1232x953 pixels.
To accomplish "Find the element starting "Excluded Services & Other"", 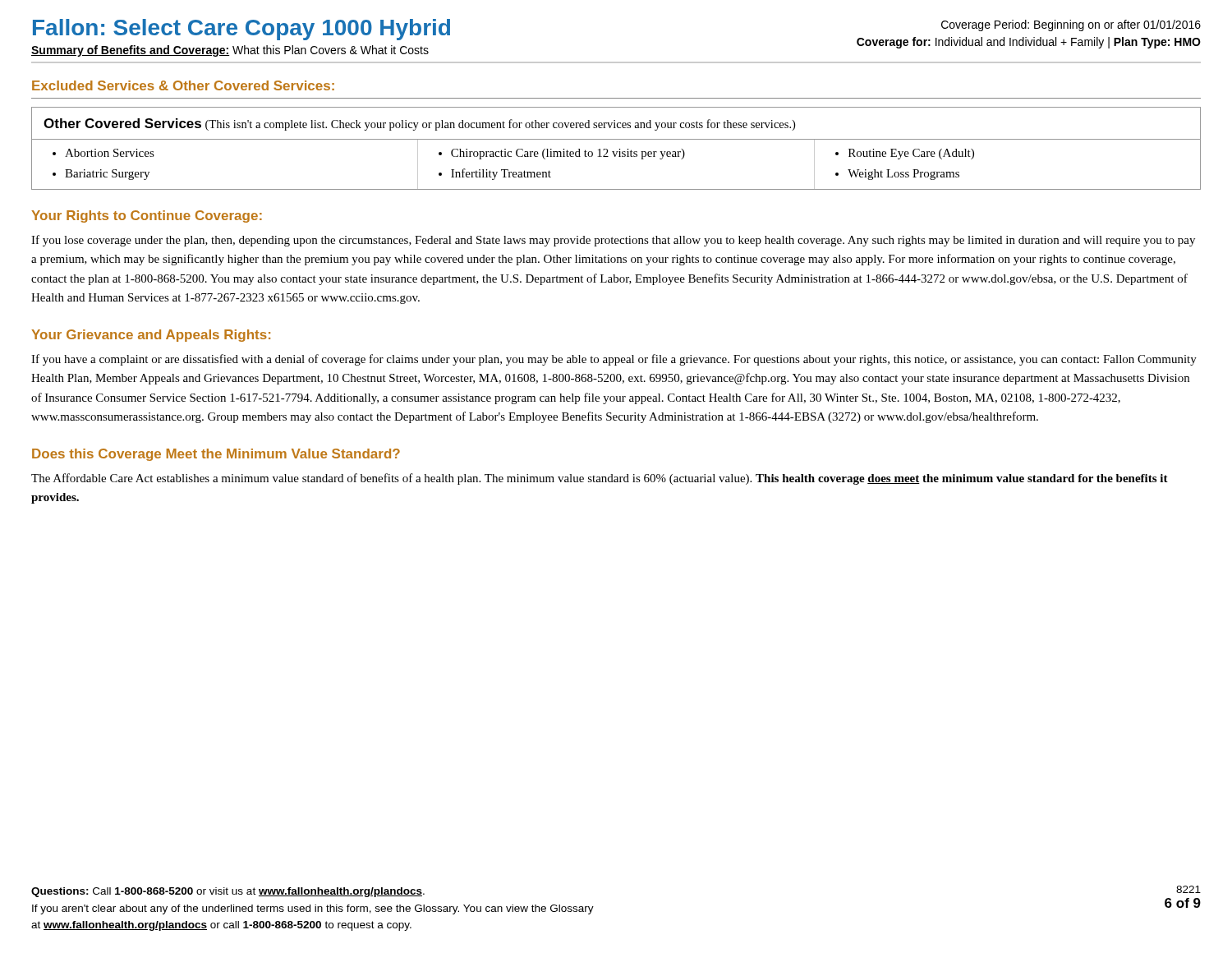I will click(x=183, y=86).
